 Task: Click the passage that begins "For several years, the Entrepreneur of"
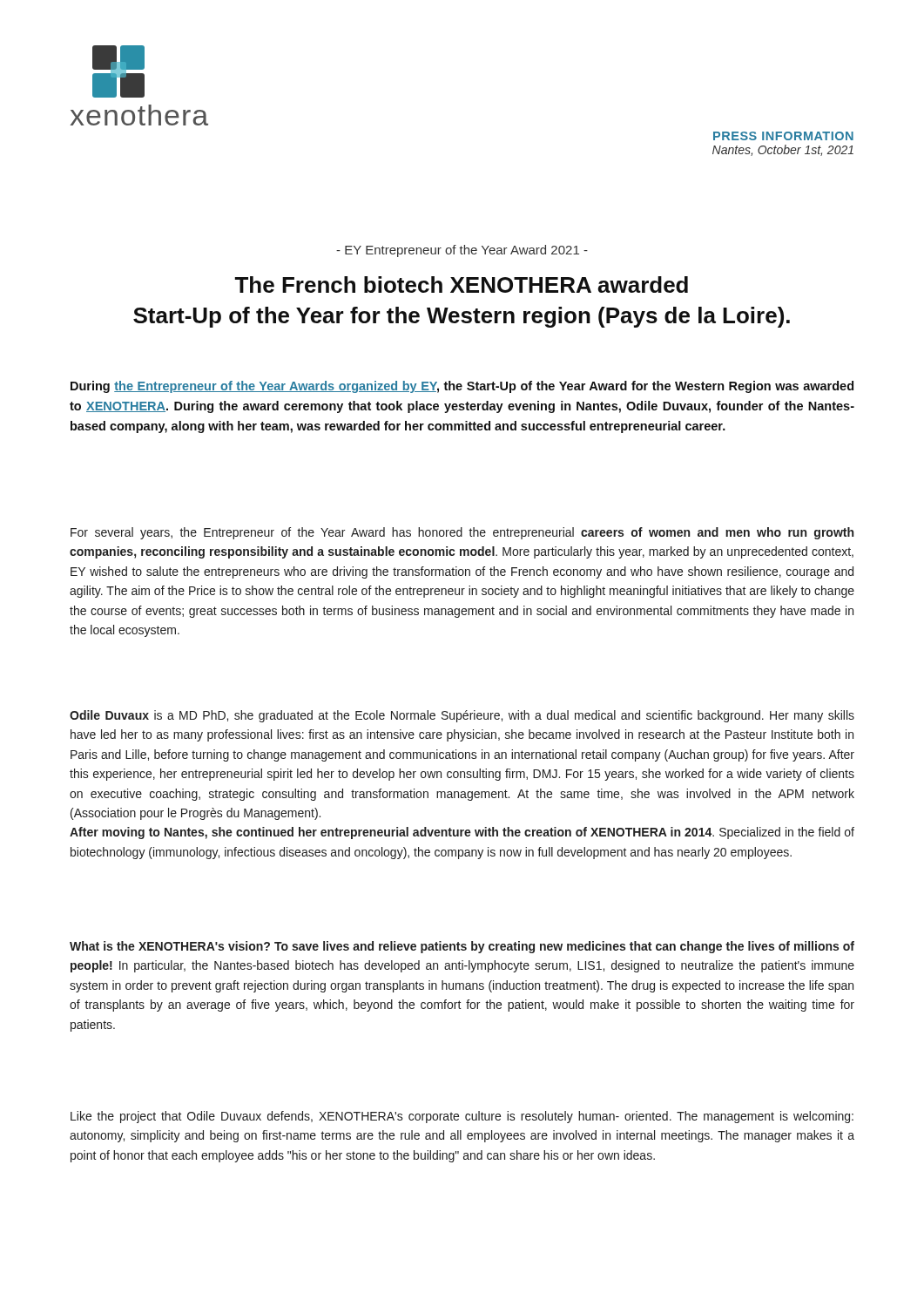tap(462, 581)
